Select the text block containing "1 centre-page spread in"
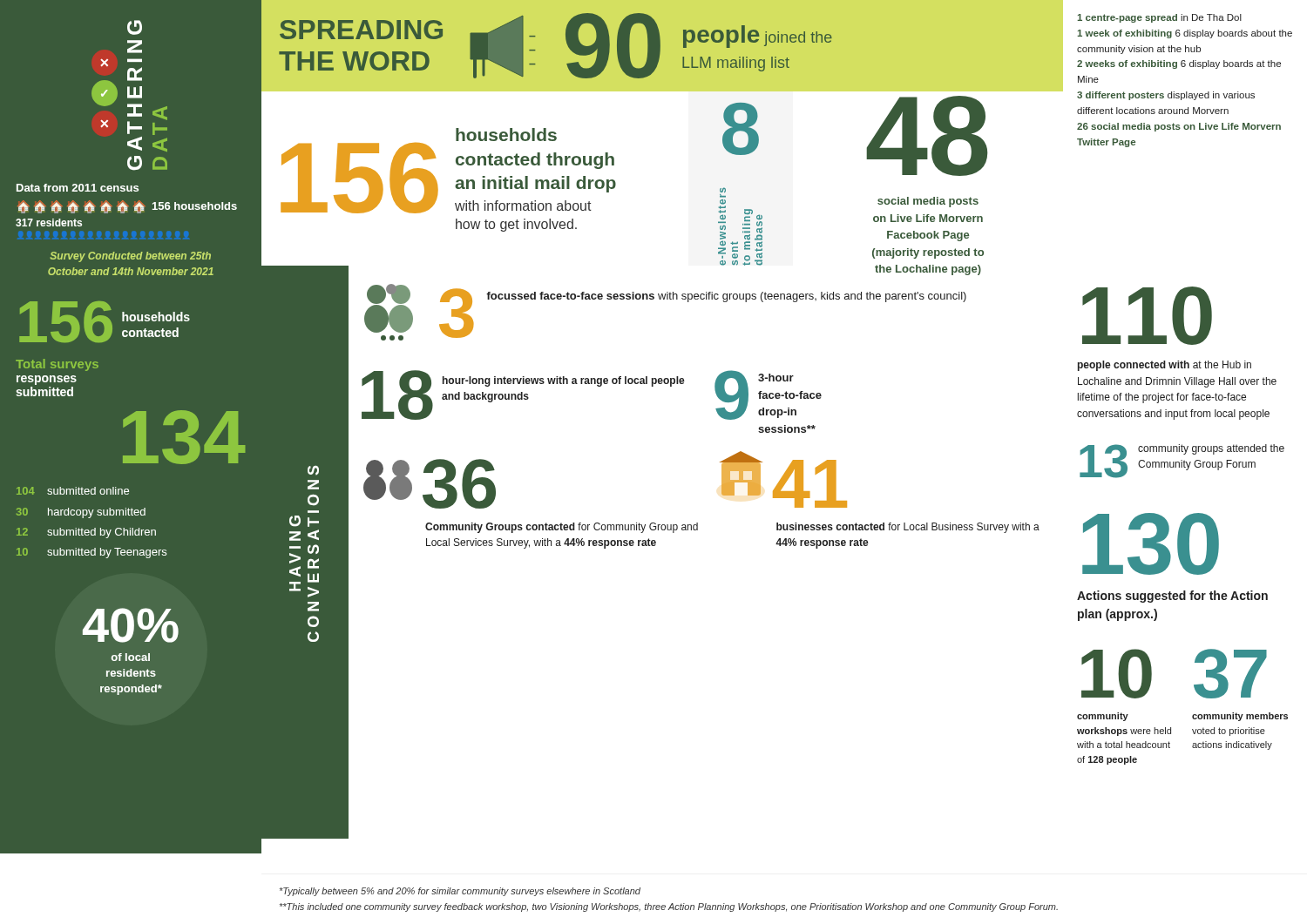This screenshot has width=1307, height=924. pyautogui.click(x=1185, y=80)
